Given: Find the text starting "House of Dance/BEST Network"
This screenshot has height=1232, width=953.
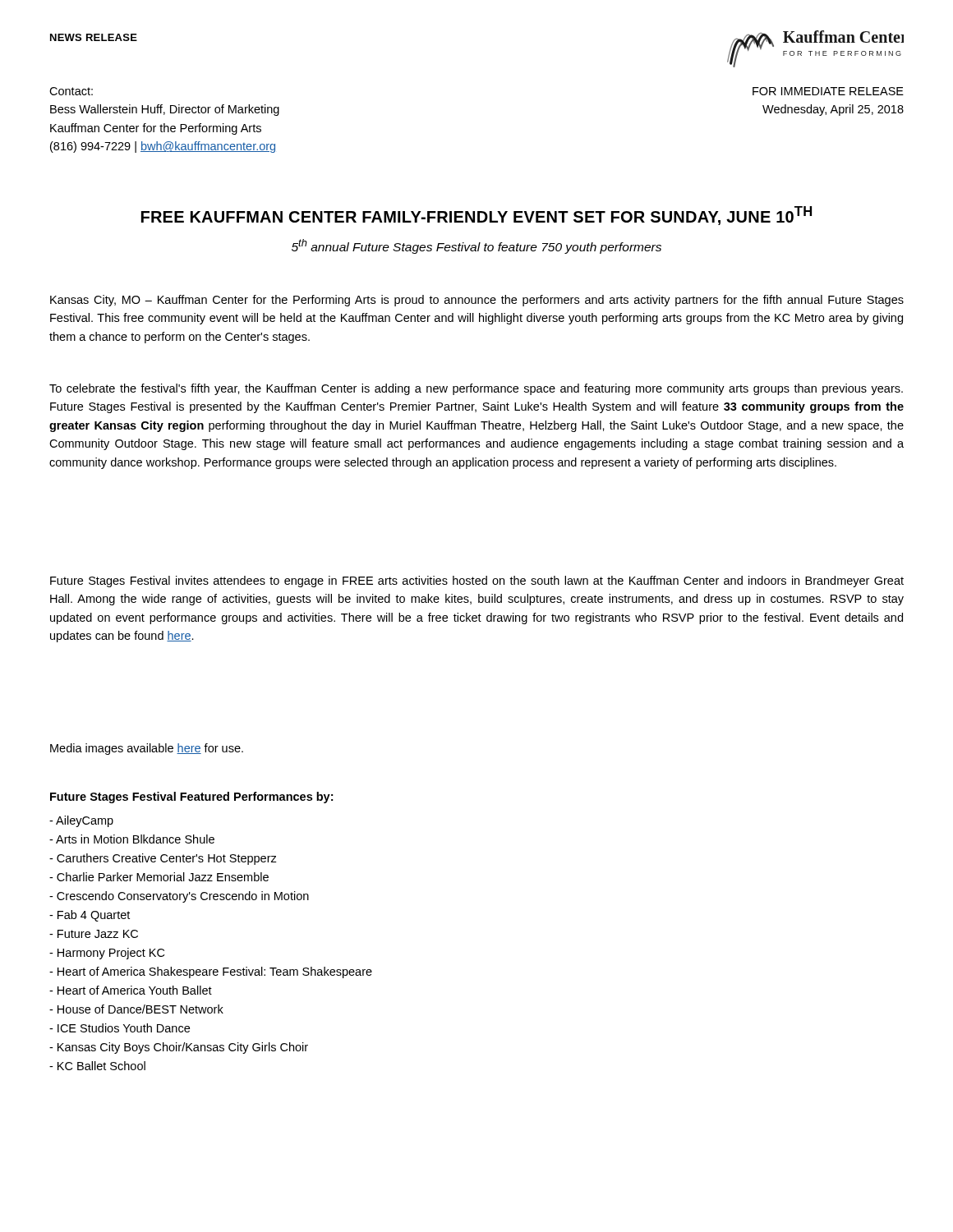Looking at the screenshot, I should 136,1009.
